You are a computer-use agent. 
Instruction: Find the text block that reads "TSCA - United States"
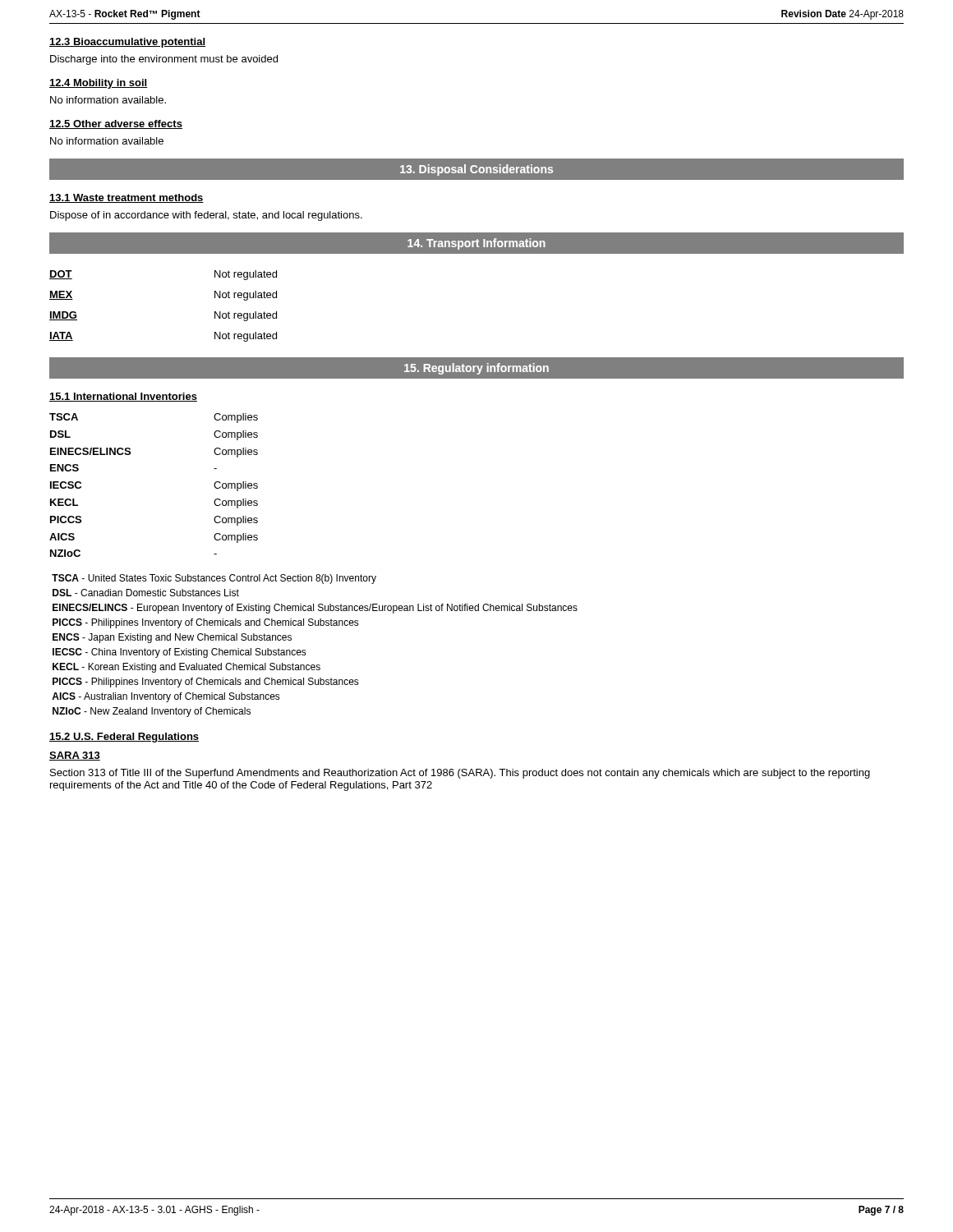tap(313, 645)
